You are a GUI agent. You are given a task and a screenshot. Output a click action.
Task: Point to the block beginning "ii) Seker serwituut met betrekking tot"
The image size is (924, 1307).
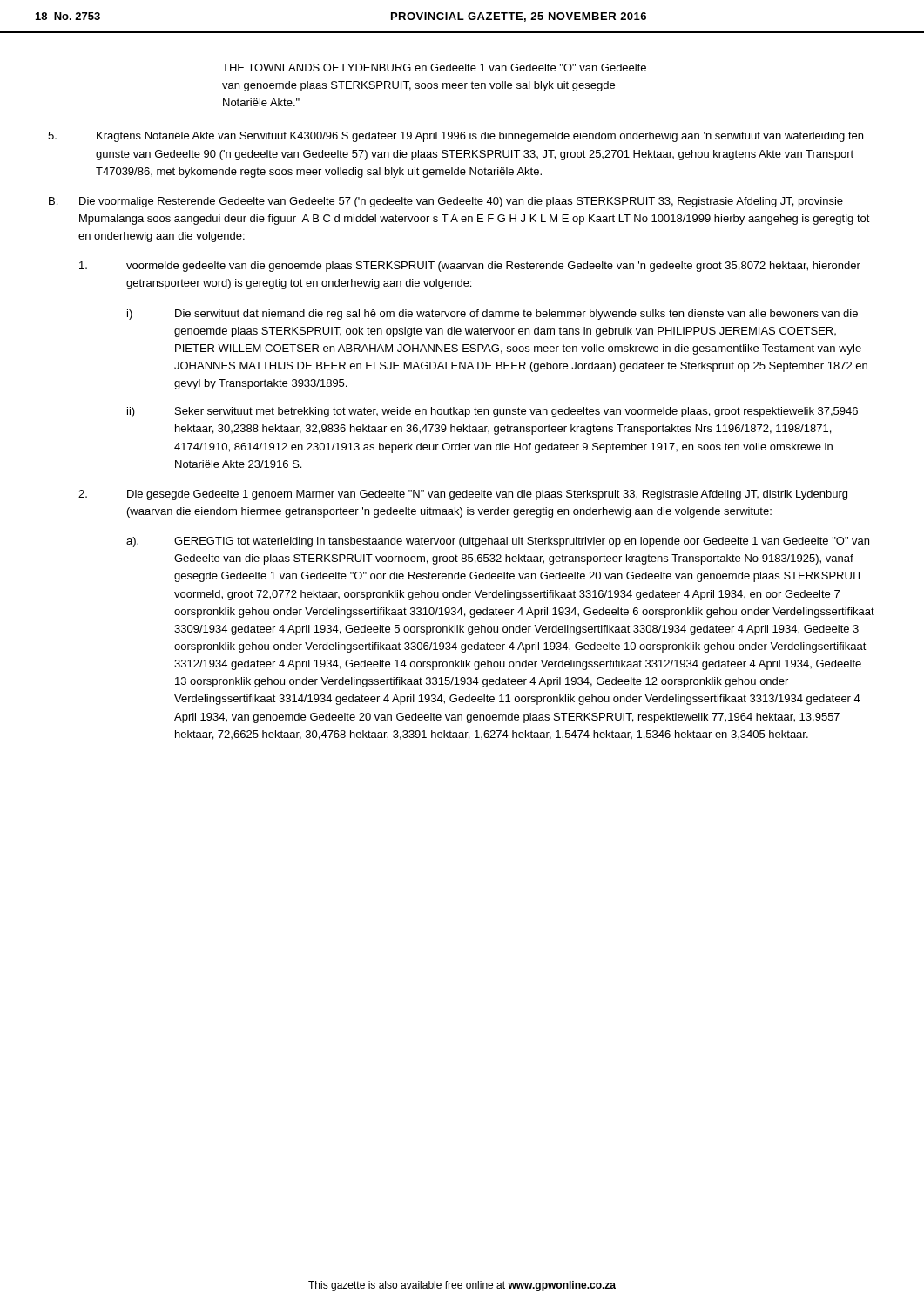(501, 438)
